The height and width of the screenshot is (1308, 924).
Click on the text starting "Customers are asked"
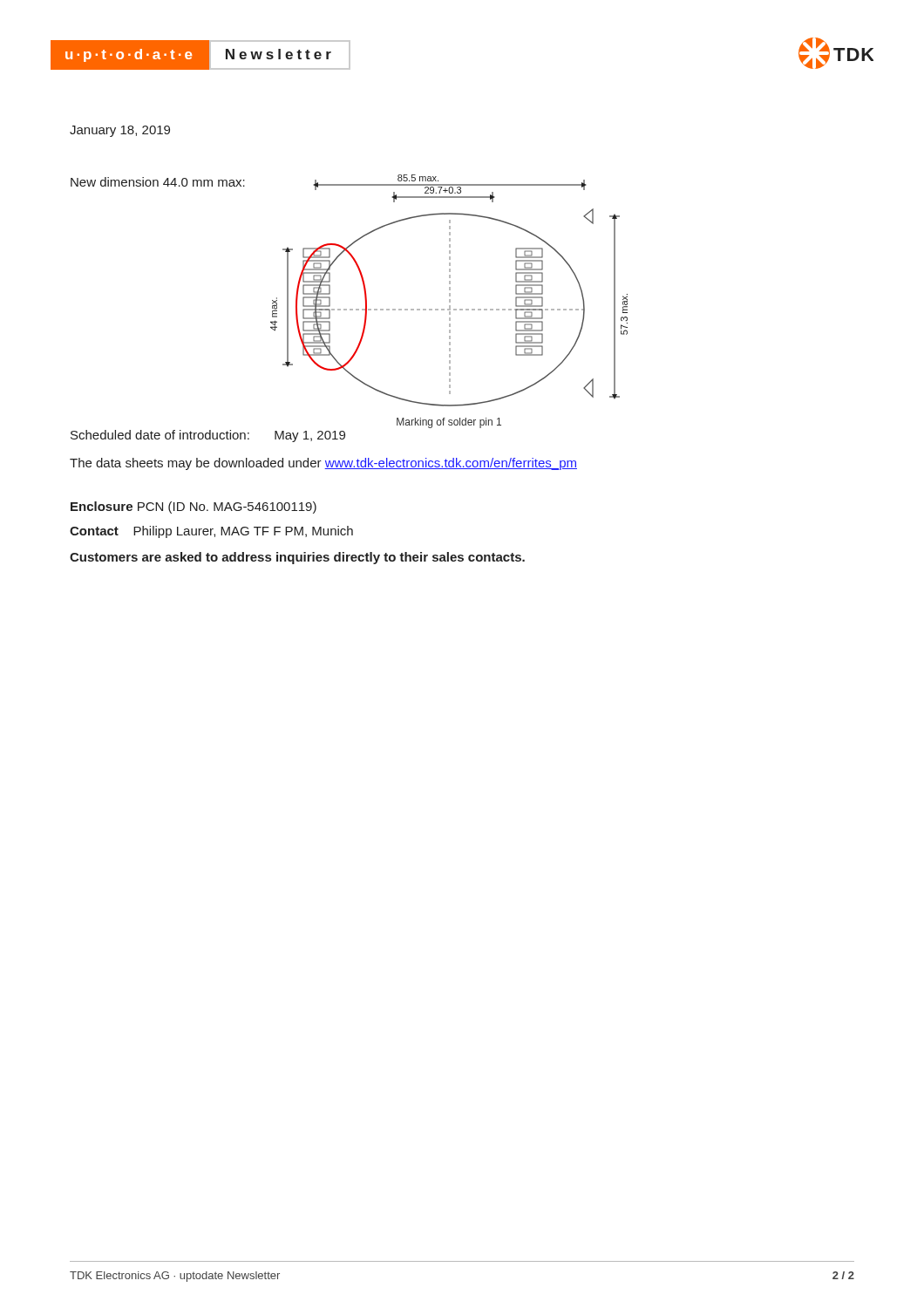point(298,557)
